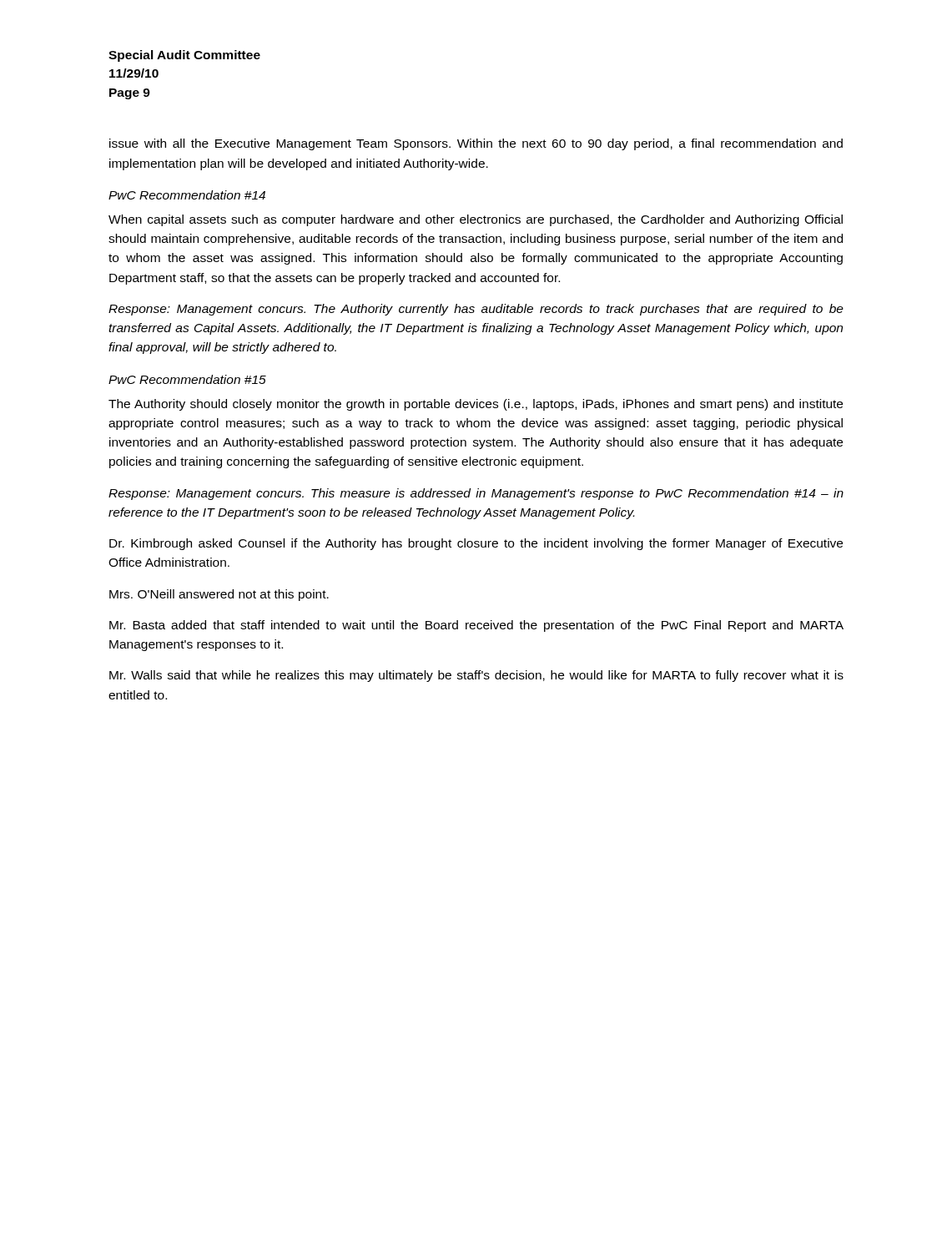The width and height of the screenshot is (952, 1252).
Task: Locate the text block that reads "Response: Management concurs. The Authority currently has auditable"
Action: [x=476, y=328]
